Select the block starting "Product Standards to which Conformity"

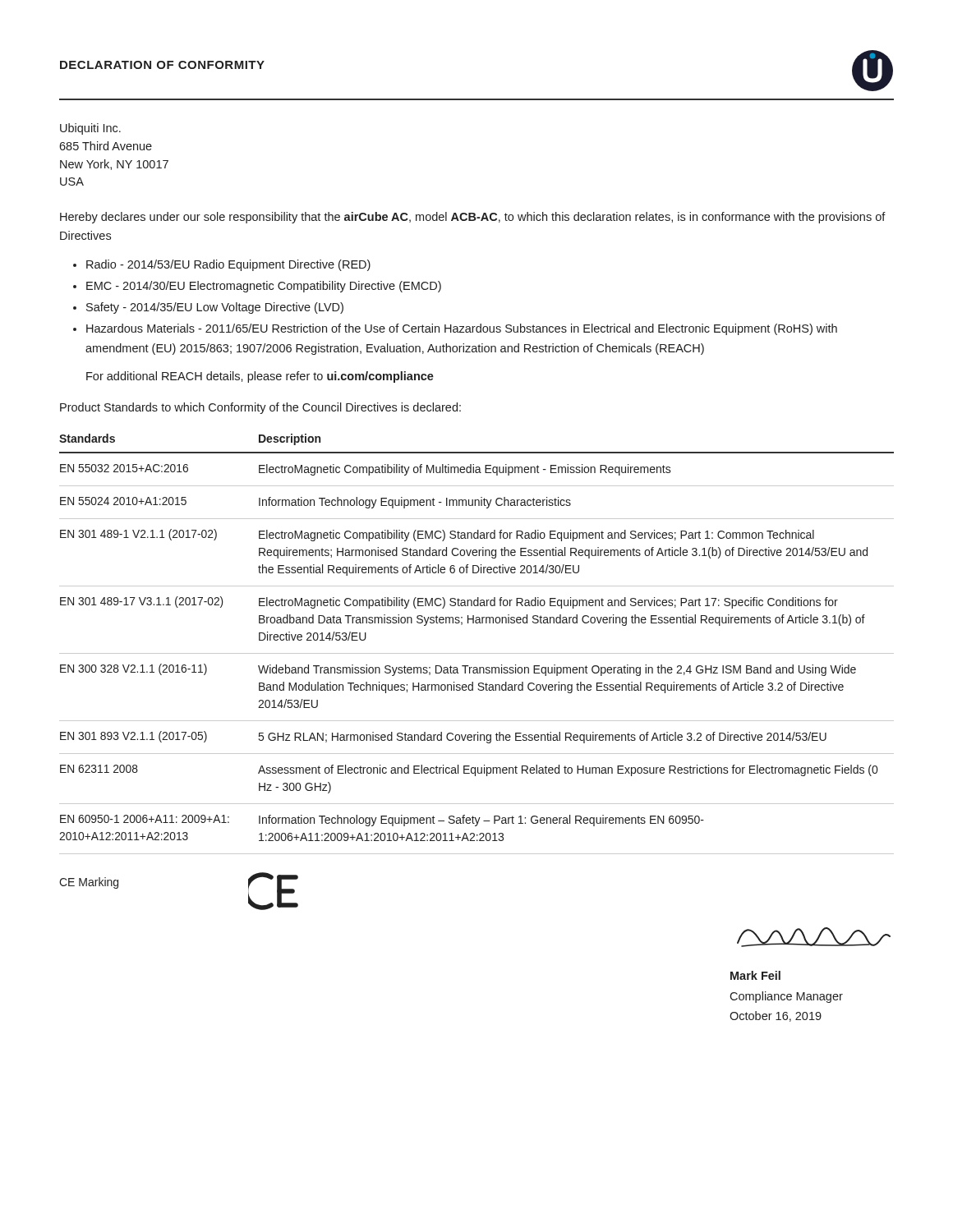click(x=260, y=407)
